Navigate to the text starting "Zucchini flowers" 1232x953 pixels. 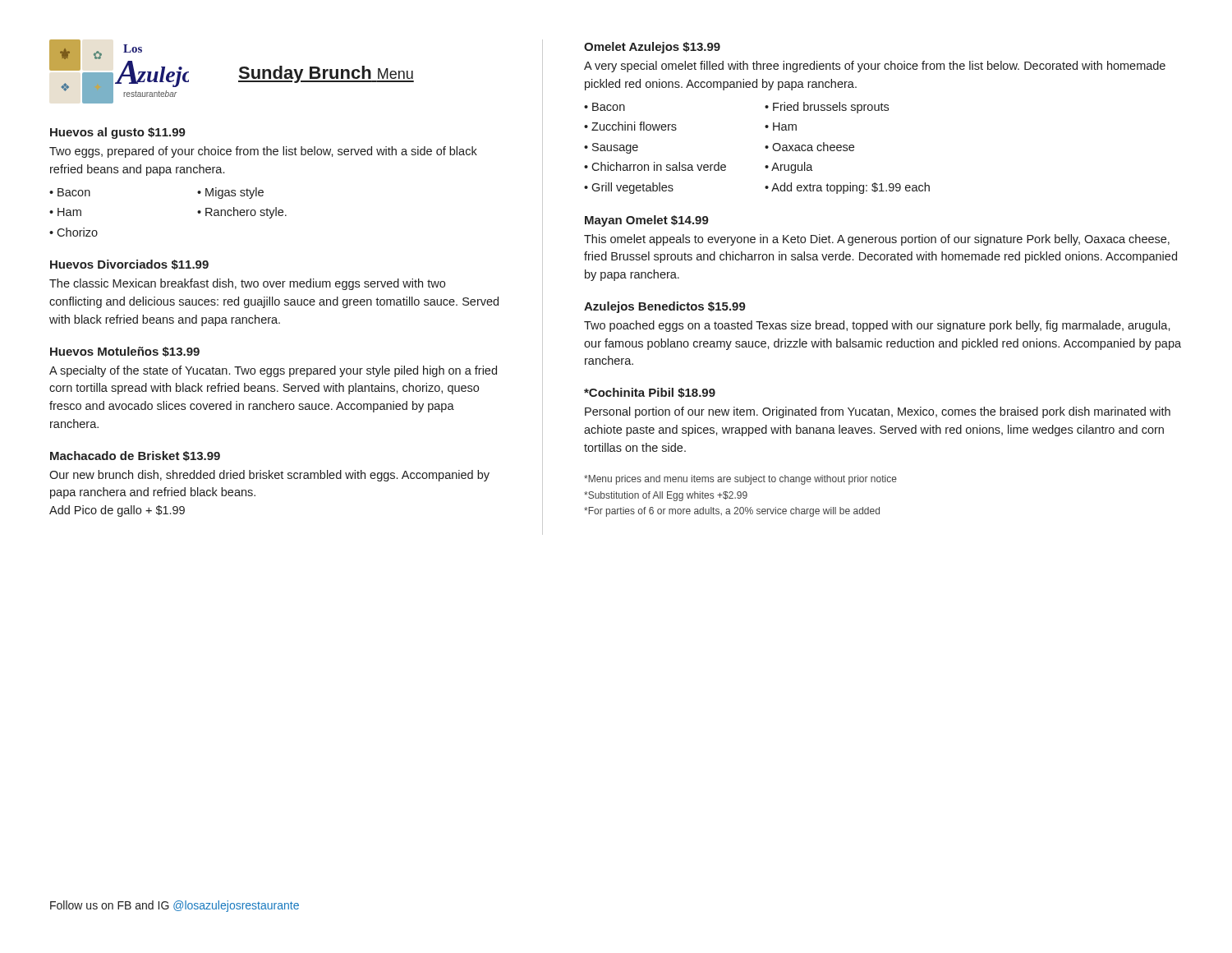[x=634, y=127]
